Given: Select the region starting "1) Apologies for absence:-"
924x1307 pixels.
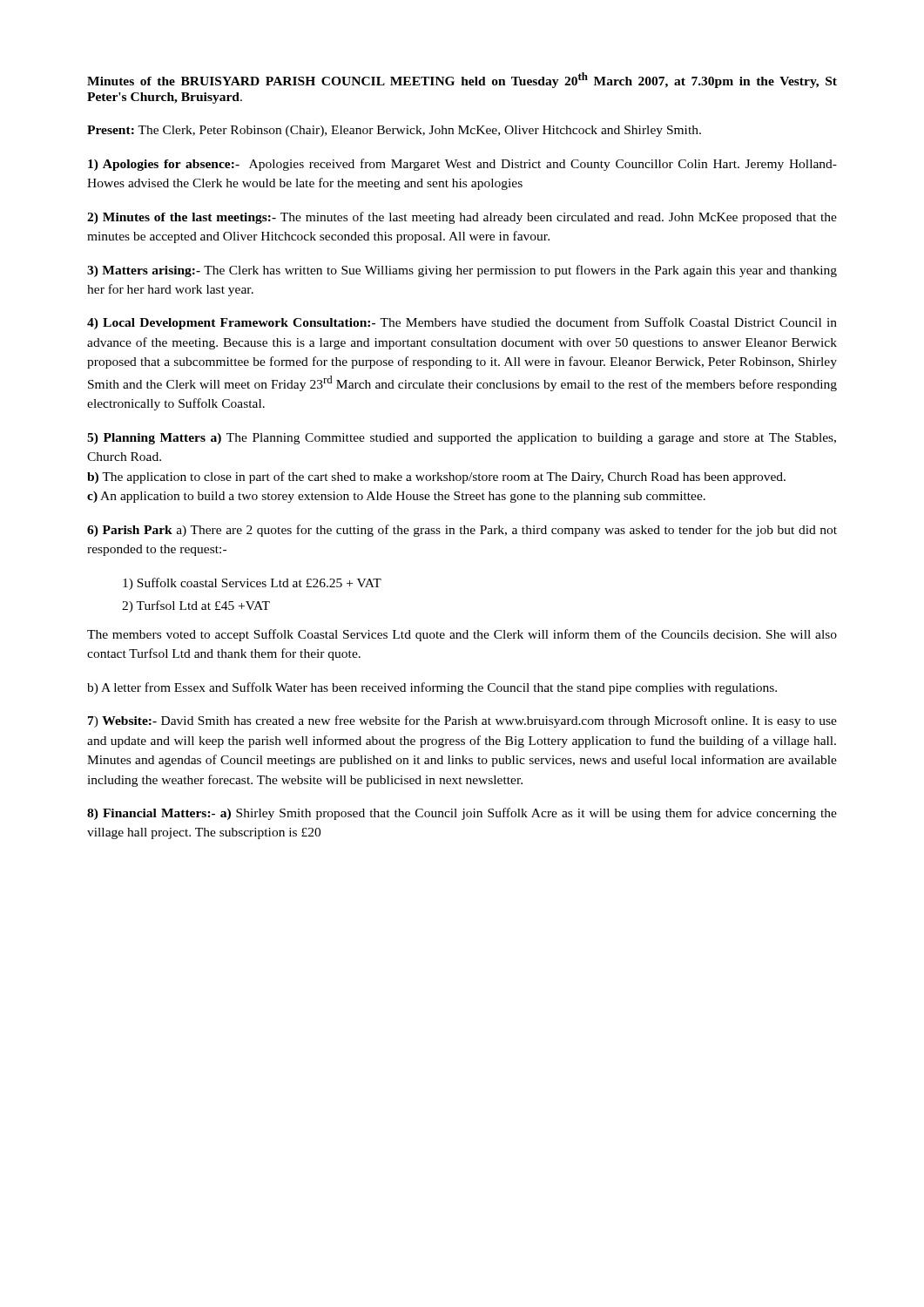Looking at the screenshot, I should [x=462, y=173].
